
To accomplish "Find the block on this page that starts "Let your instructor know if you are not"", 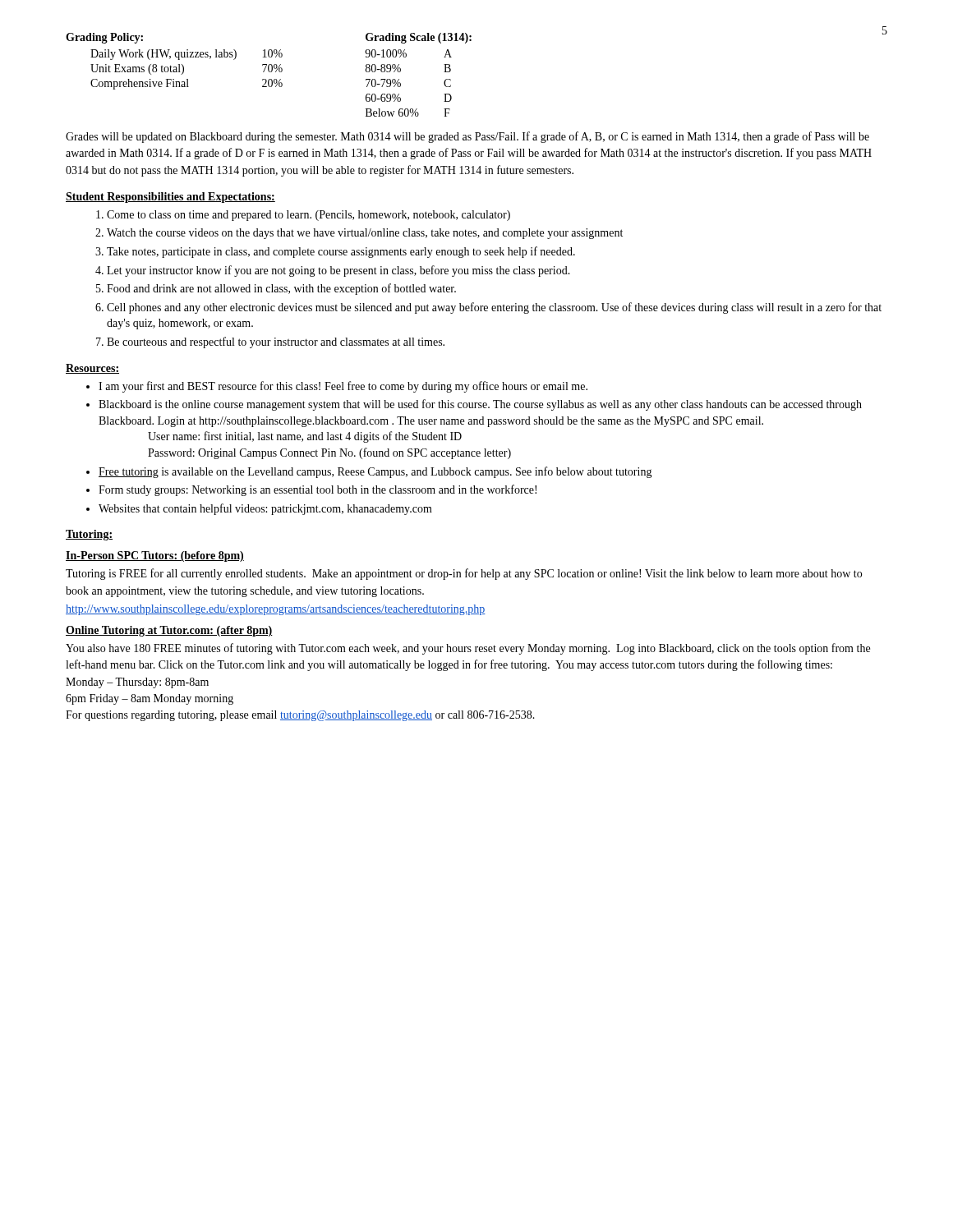I will click(x=339, y=270).
